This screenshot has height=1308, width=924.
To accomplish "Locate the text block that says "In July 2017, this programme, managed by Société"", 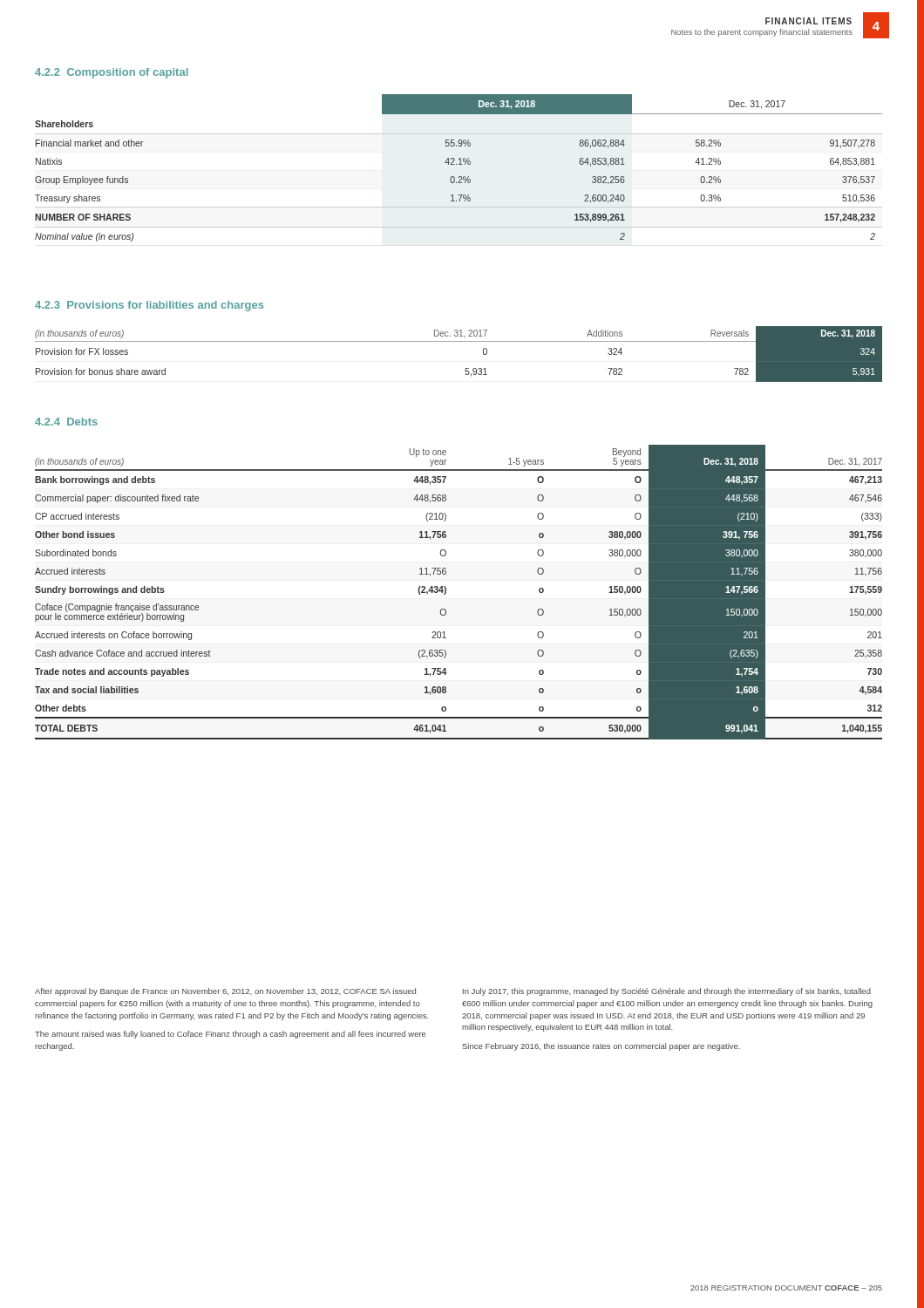I will (x=671, y=1019).
